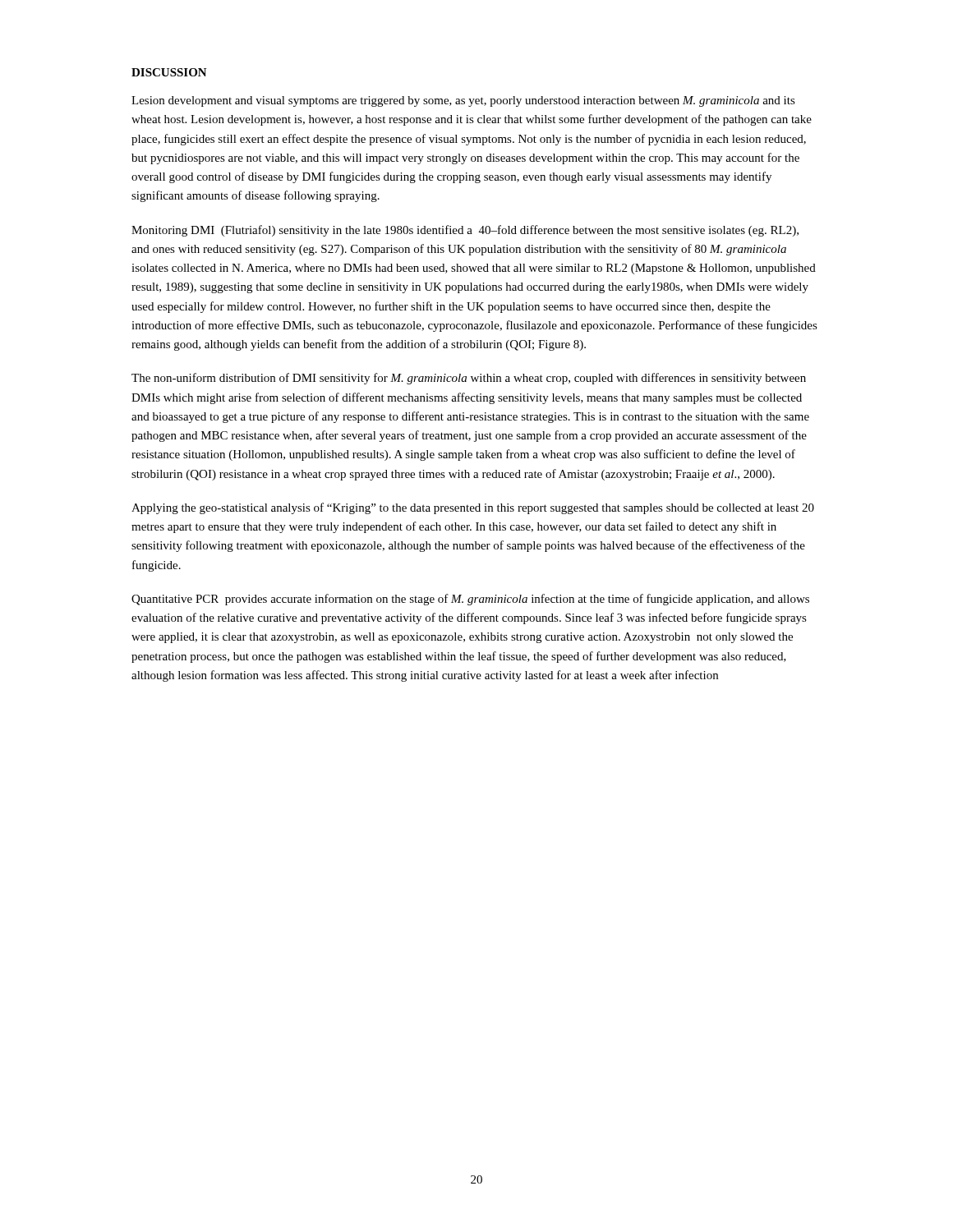The width and height of the screenshot is (953, 1232).
Task: Locate the passage starting "The non-uniform distribution of DMI sensitivity"
Action: [470, 426]
